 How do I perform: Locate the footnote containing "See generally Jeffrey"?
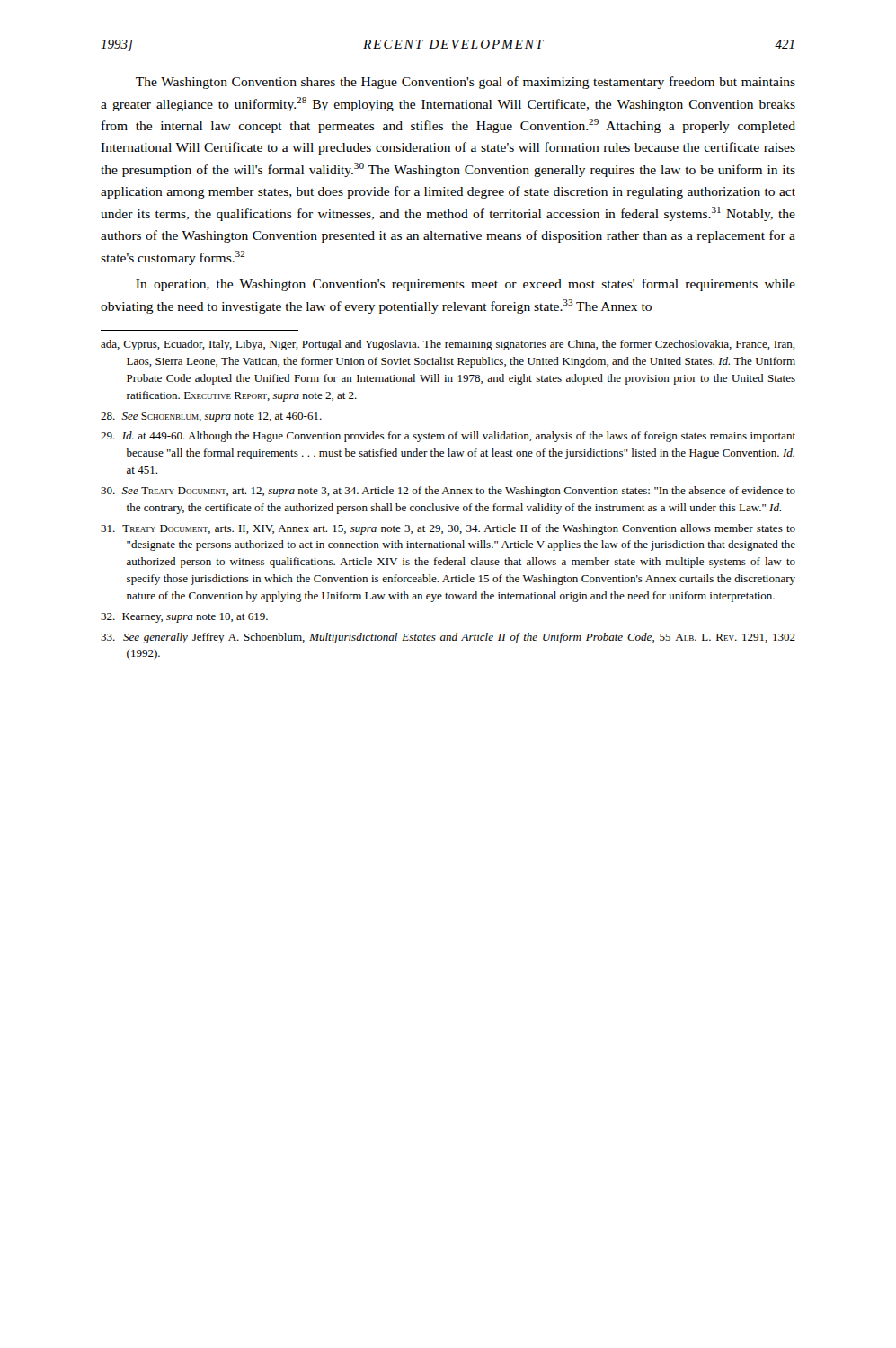(448, 646)
